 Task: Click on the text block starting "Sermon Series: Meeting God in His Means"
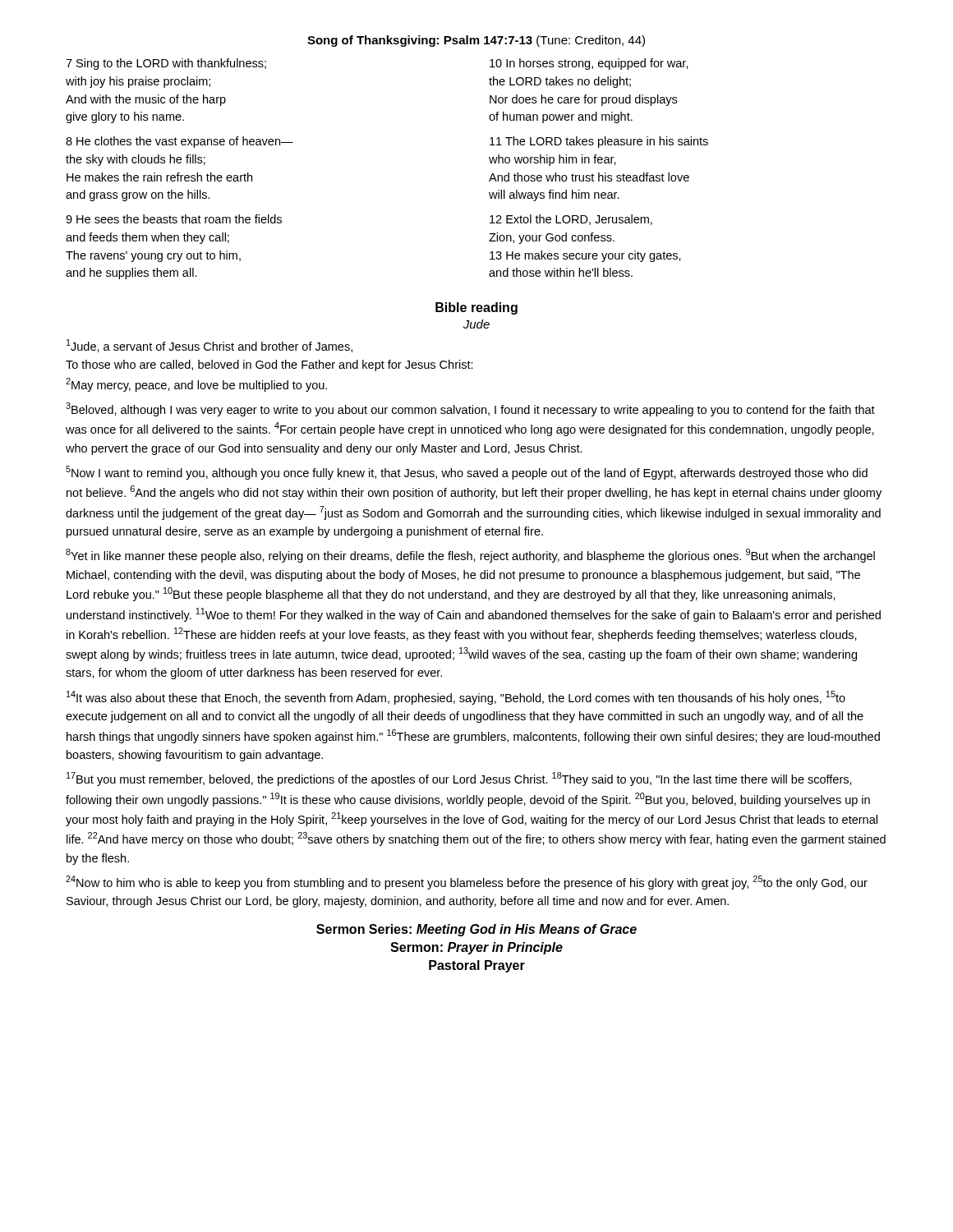click(x=476, y=929)
